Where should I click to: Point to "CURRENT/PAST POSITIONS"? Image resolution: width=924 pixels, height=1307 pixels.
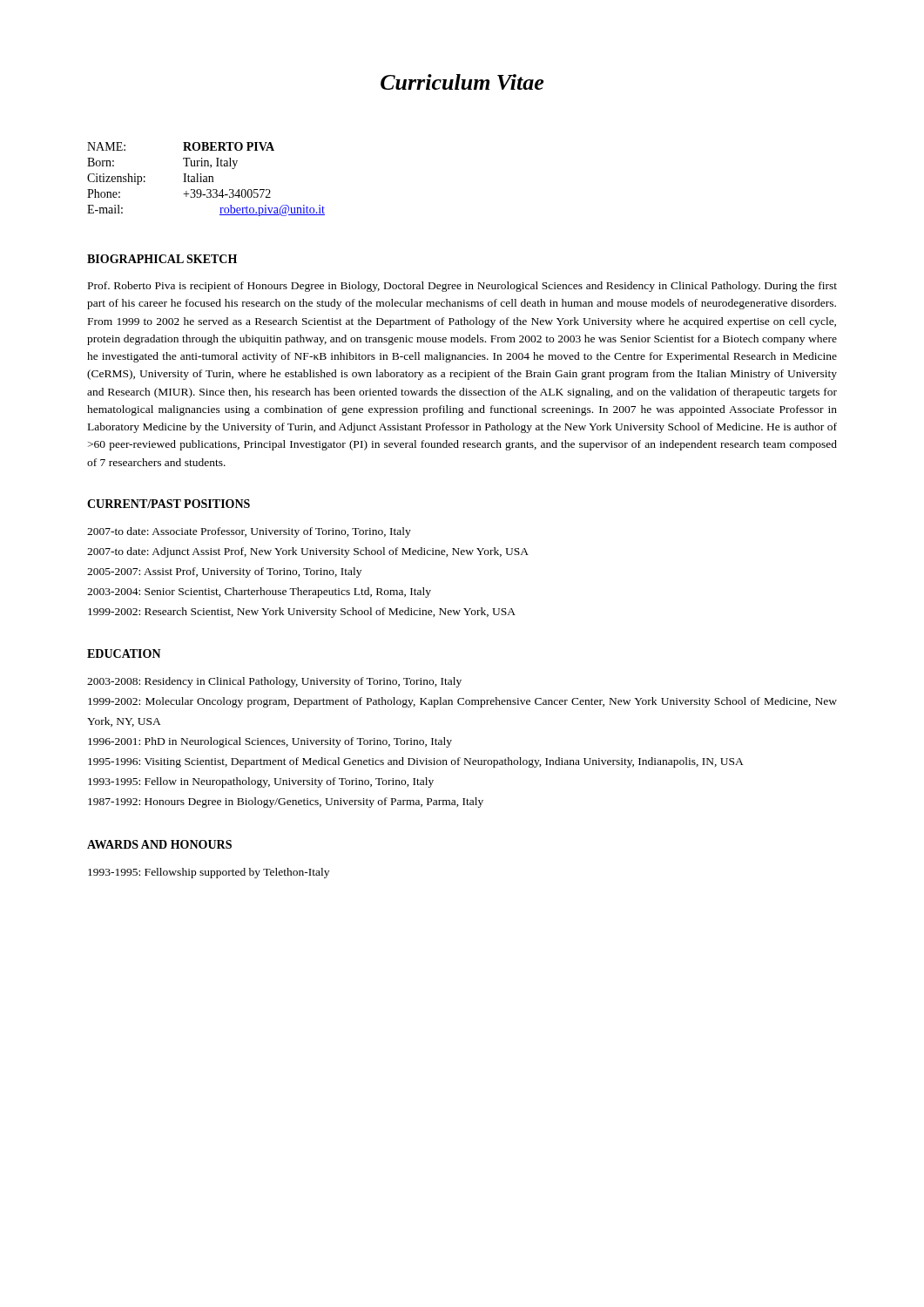(x=169, y=504)
